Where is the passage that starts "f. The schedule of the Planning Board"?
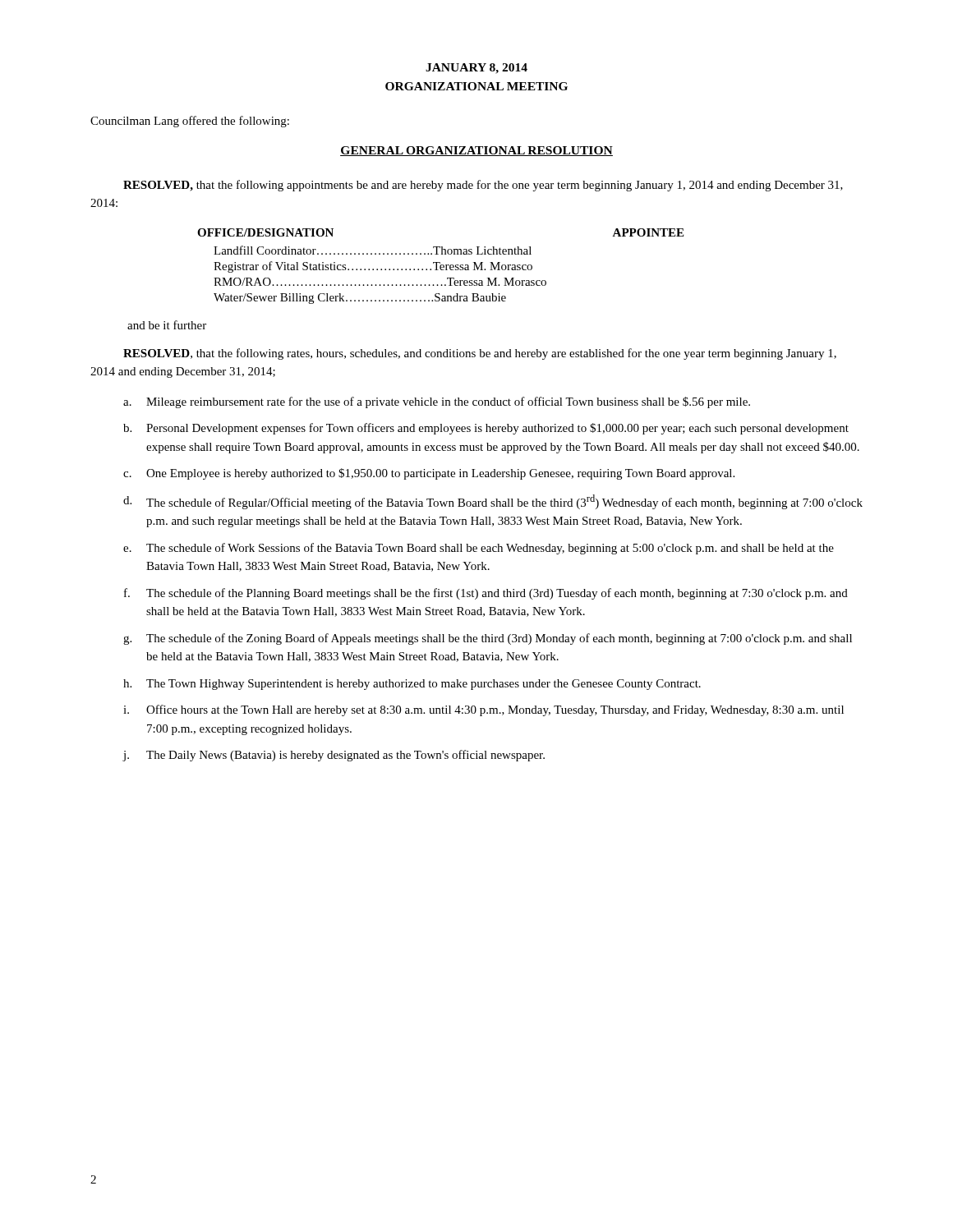 [x=493, y=602]
